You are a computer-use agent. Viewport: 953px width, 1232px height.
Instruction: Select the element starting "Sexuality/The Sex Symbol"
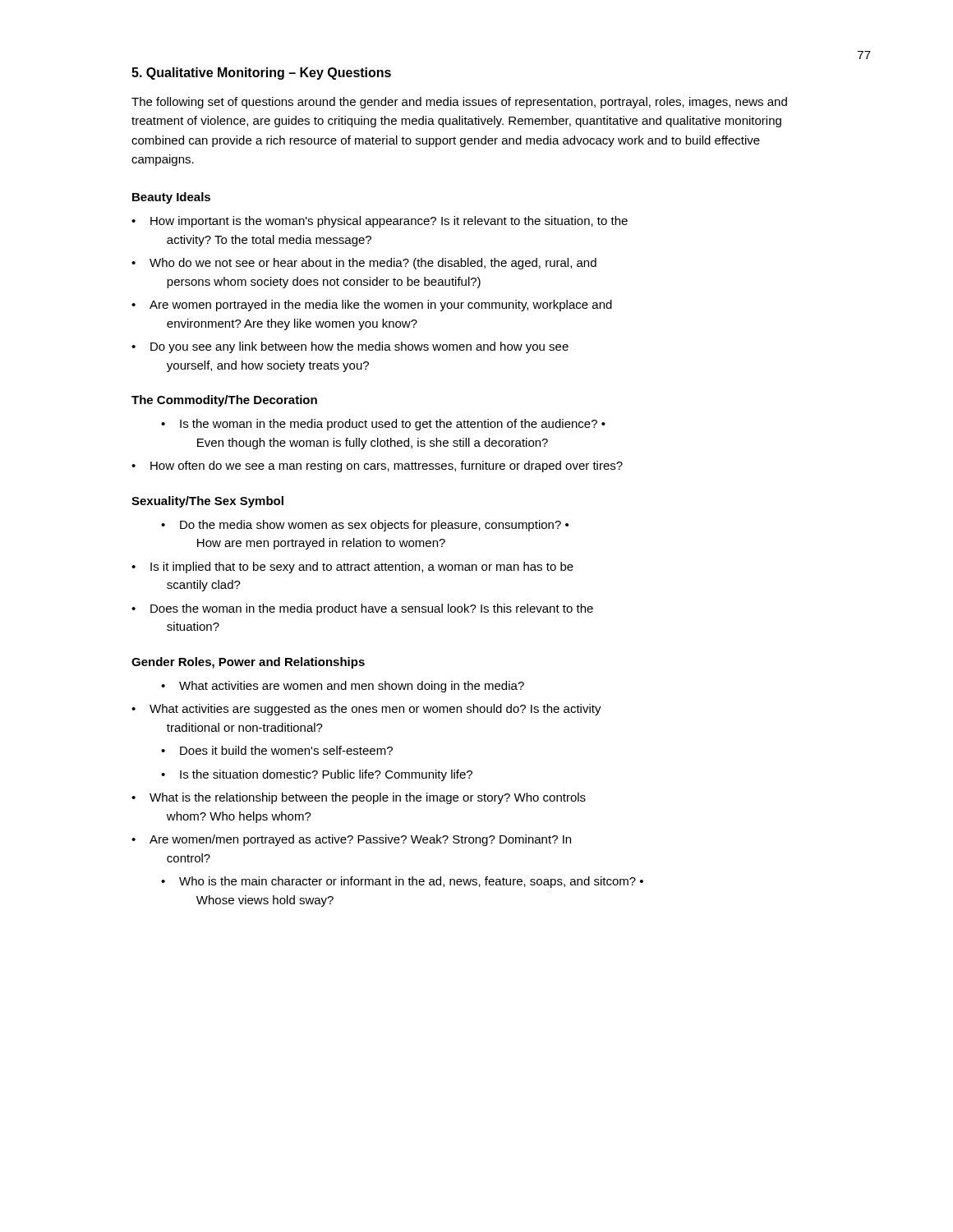pos(208,500)
